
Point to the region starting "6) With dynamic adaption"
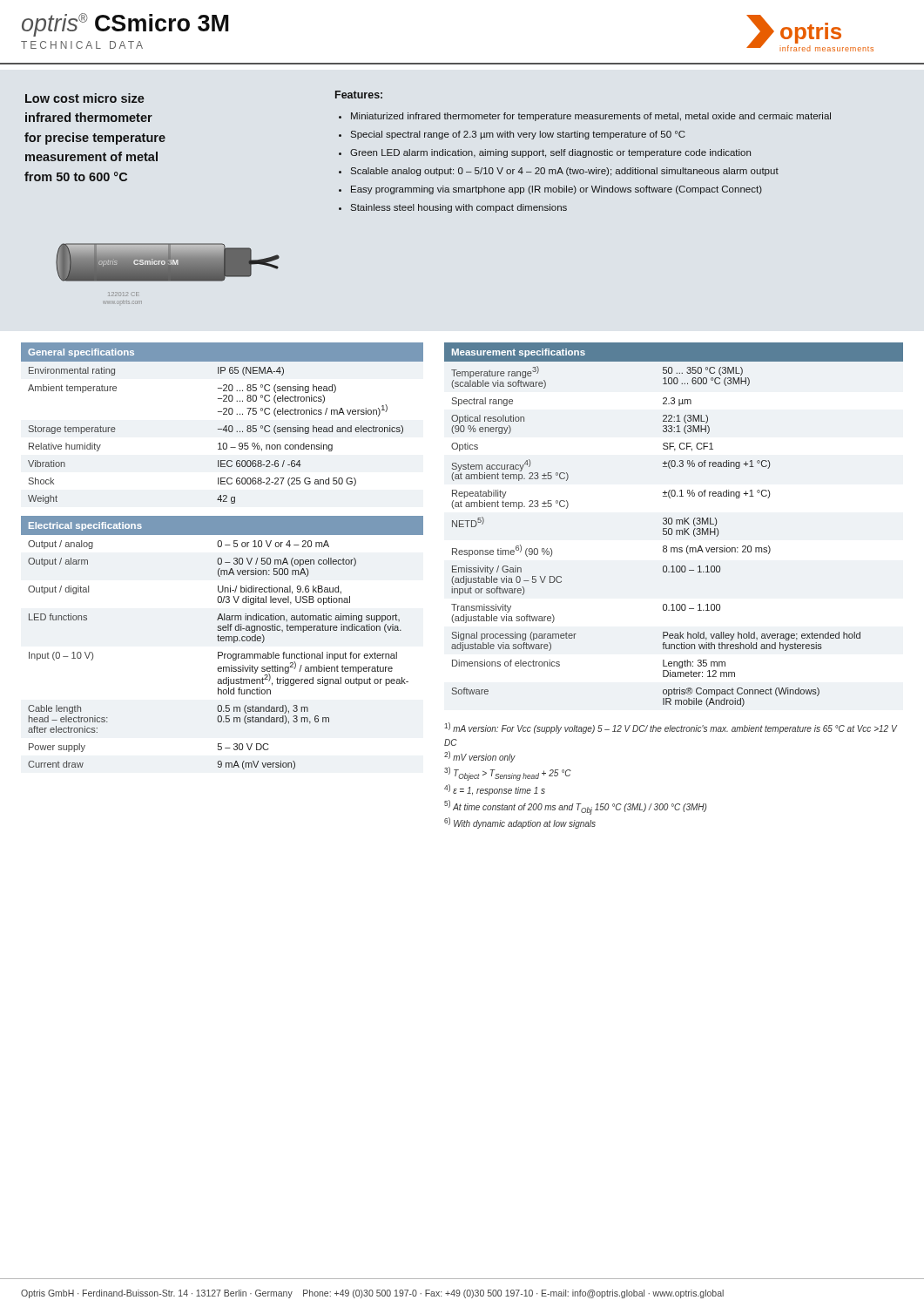tap(520, 823)
